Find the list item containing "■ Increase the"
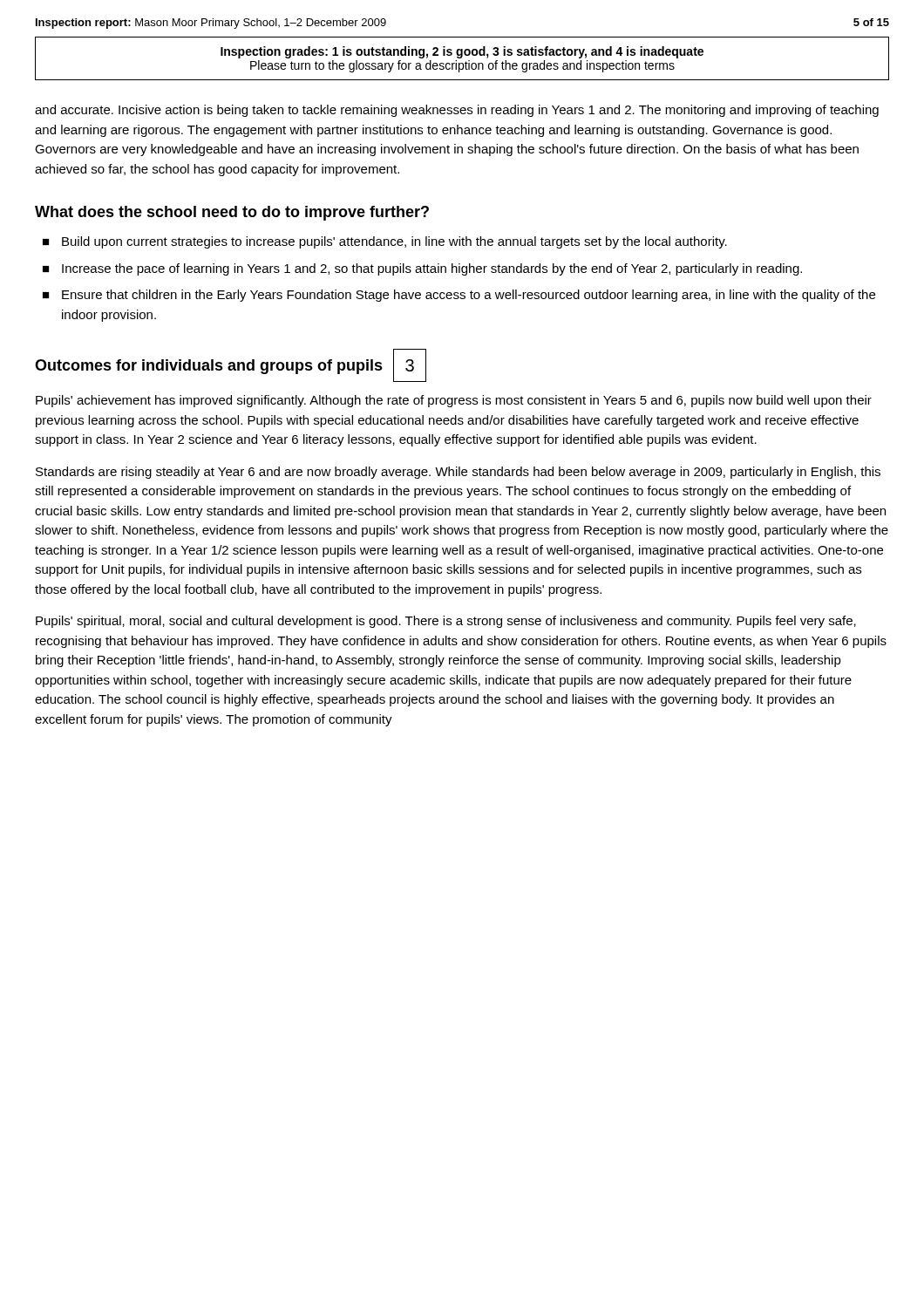The height and width of the screenshot is (1308, 924). click(x=466, y=268)
